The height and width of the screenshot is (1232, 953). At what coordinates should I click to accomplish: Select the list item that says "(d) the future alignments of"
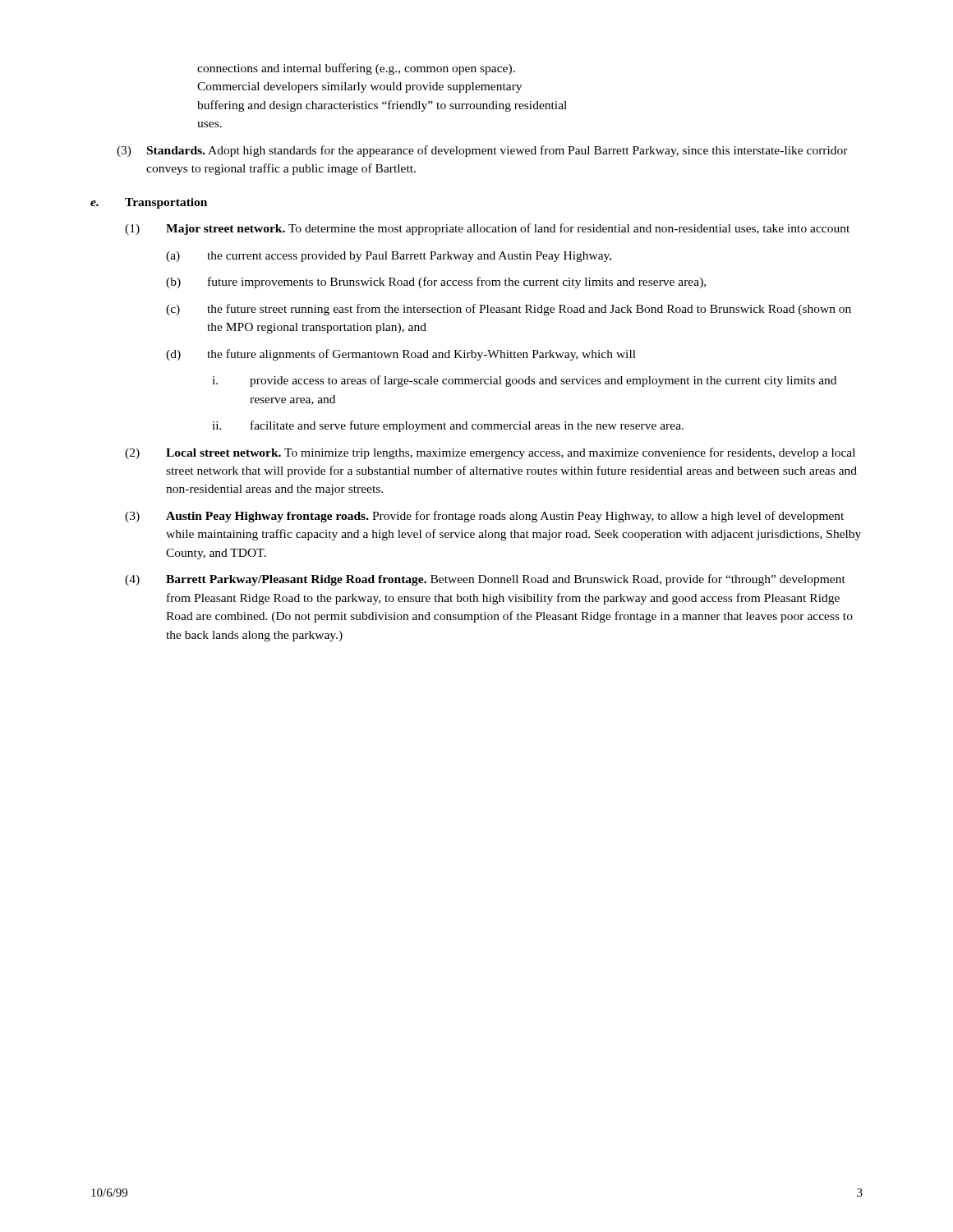point(514,354)
